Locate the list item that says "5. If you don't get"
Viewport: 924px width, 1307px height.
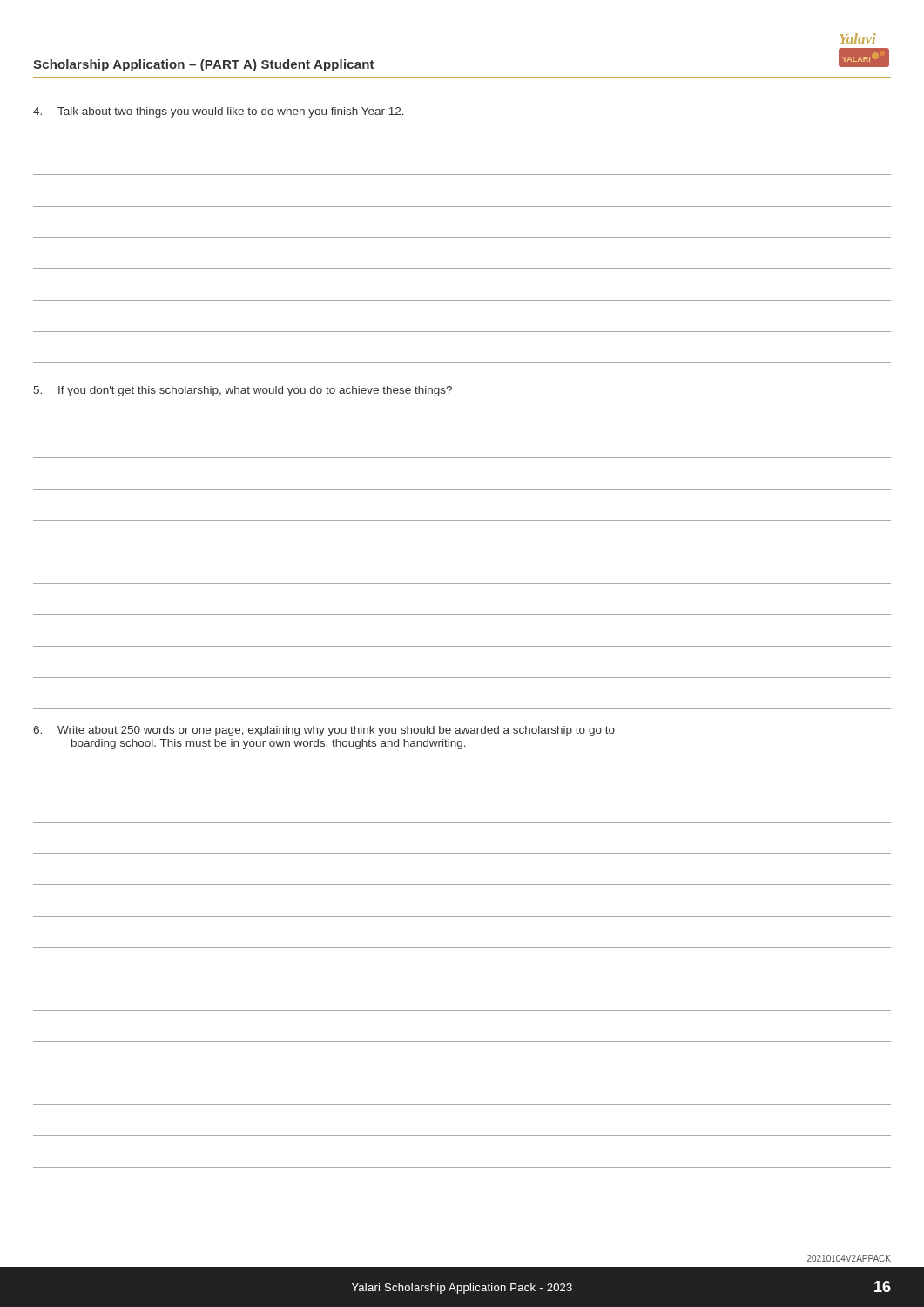[243, 390]
